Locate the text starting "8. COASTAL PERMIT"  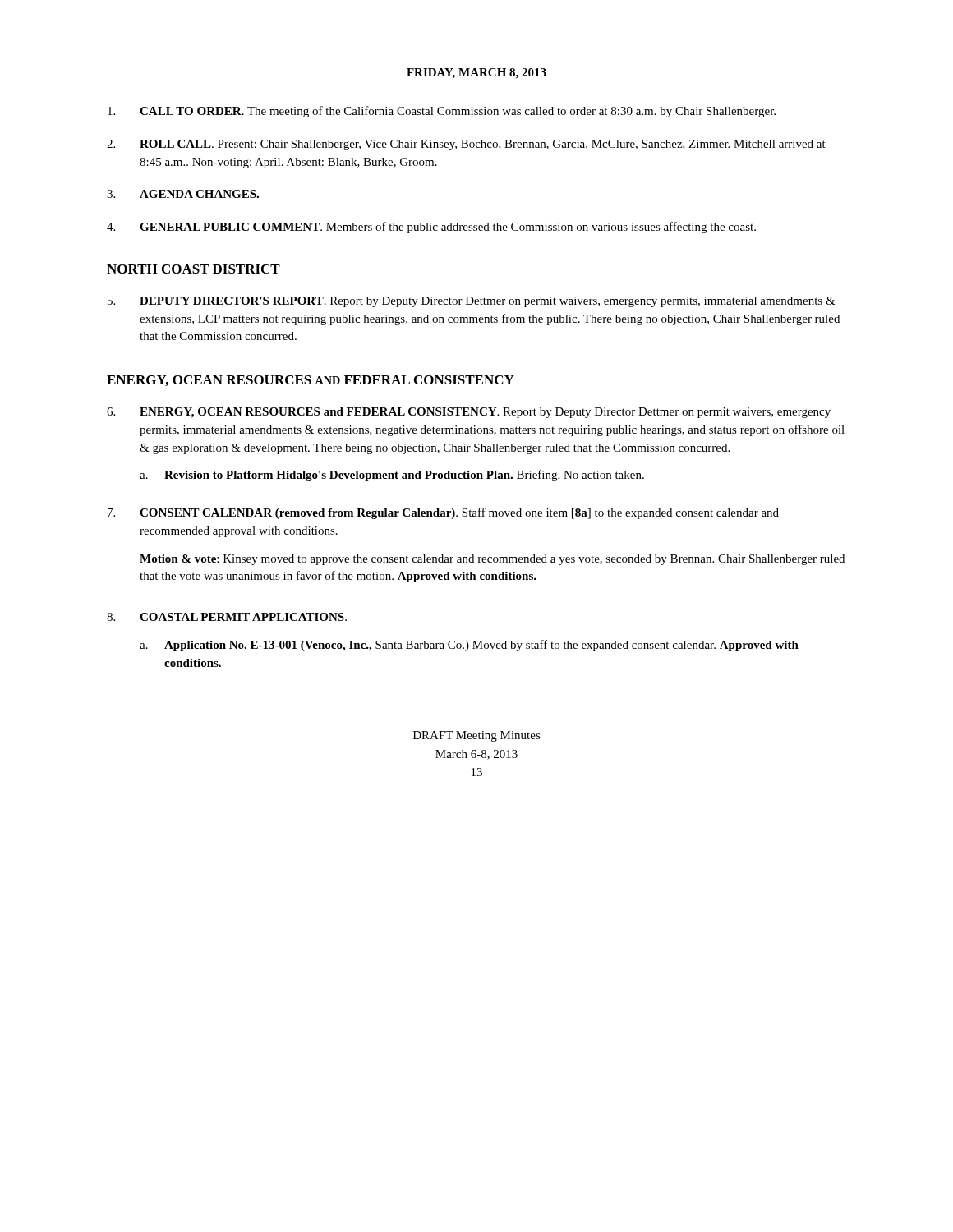click(x=476, y=643)
